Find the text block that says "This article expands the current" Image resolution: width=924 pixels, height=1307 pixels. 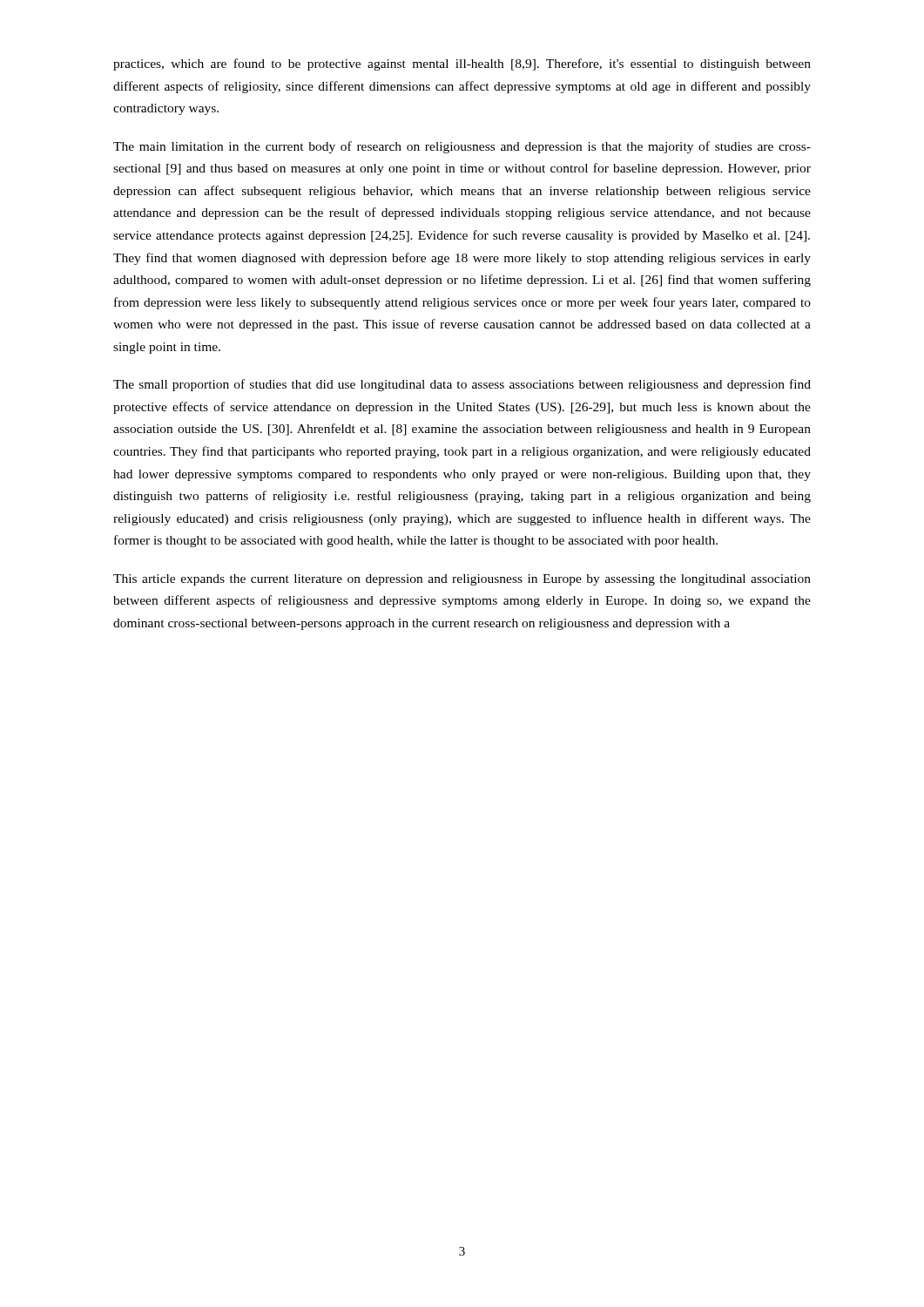pyautogui.click(x=462, y=600)
